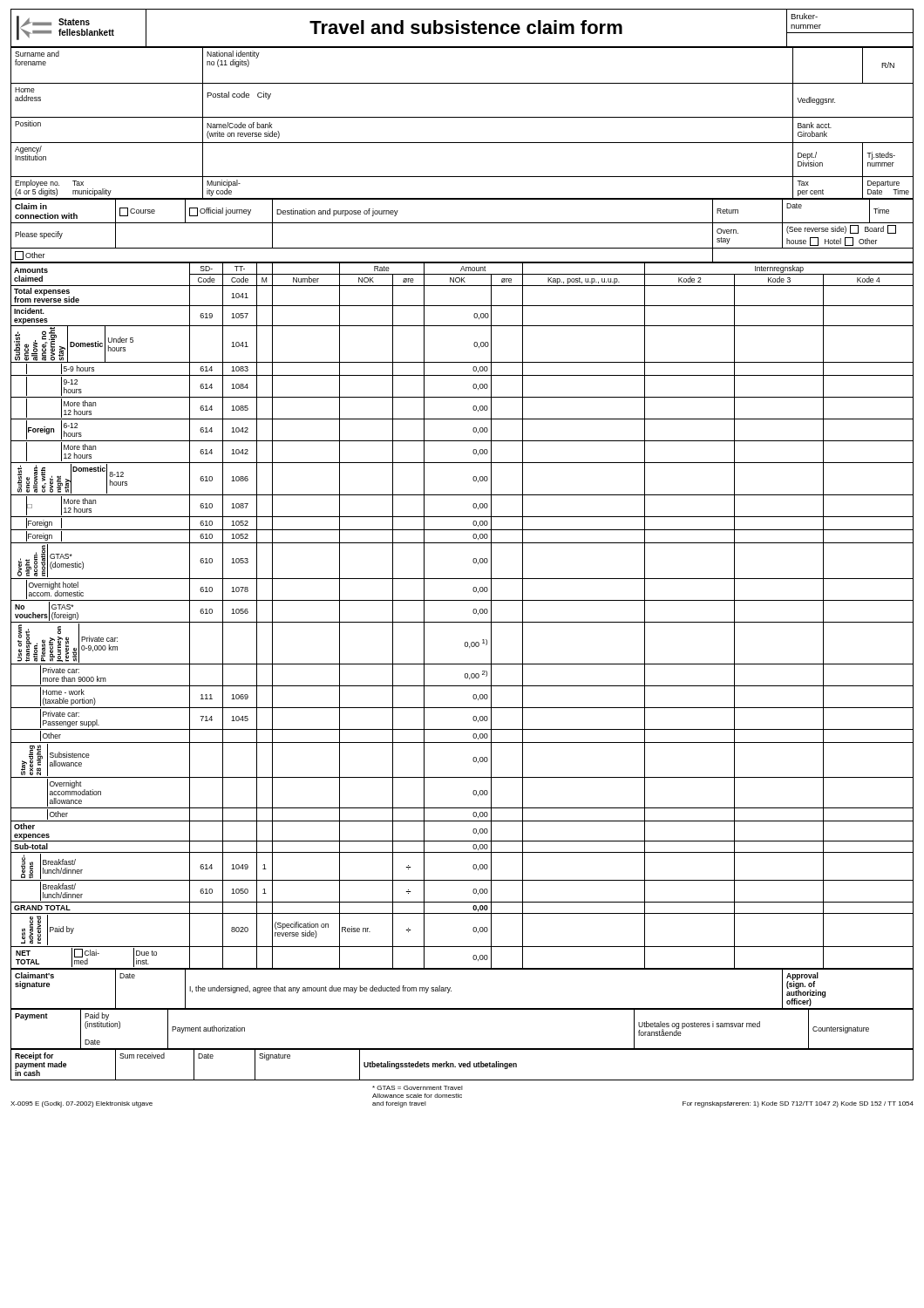Where is the title that starts "Statens fellesblankett Travel and subsistence claim form"?
The image size is (924, 1308).
pos(462,28)
